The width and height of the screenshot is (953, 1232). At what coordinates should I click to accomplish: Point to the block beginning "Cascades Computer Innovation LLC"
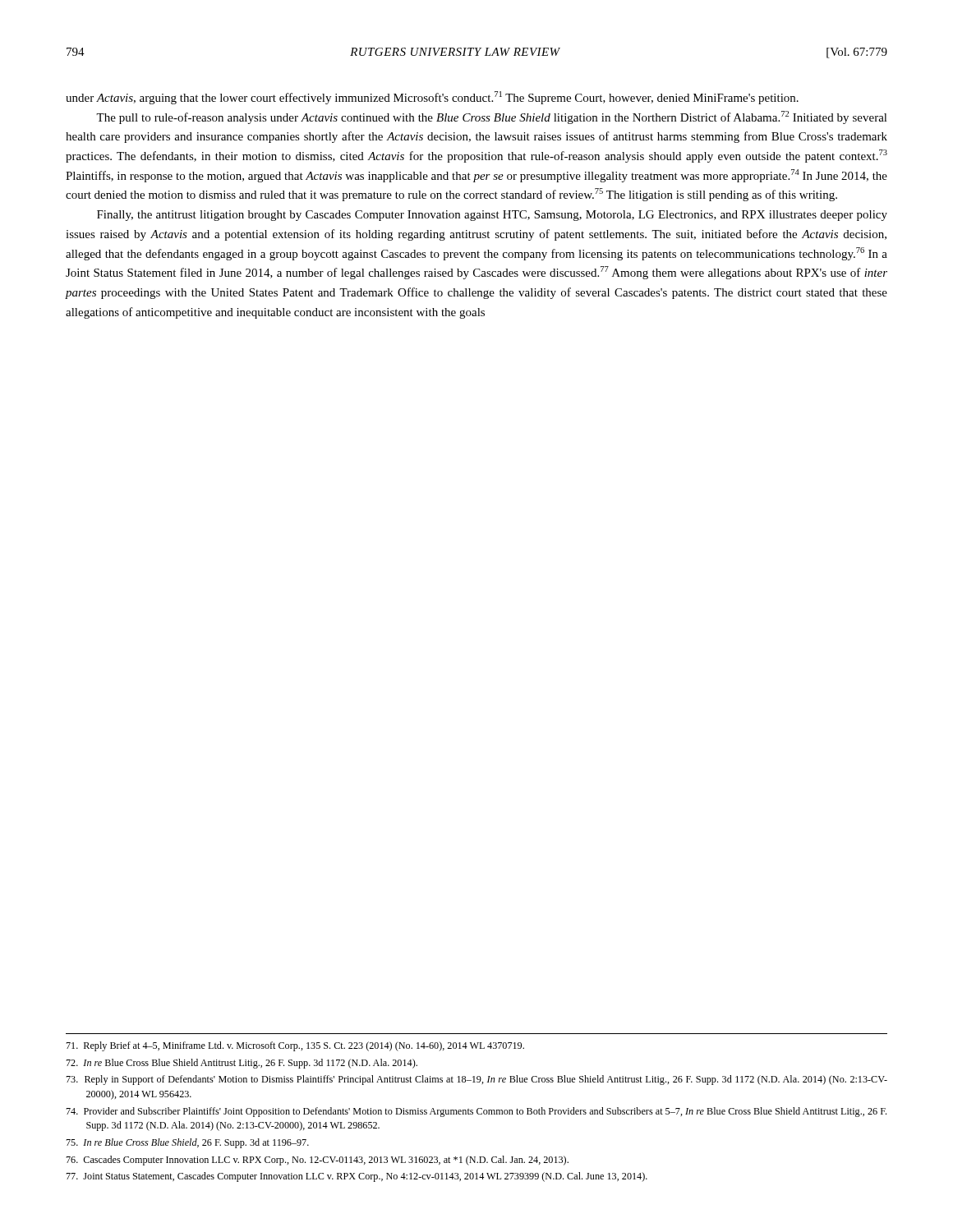pos(476,1160)
